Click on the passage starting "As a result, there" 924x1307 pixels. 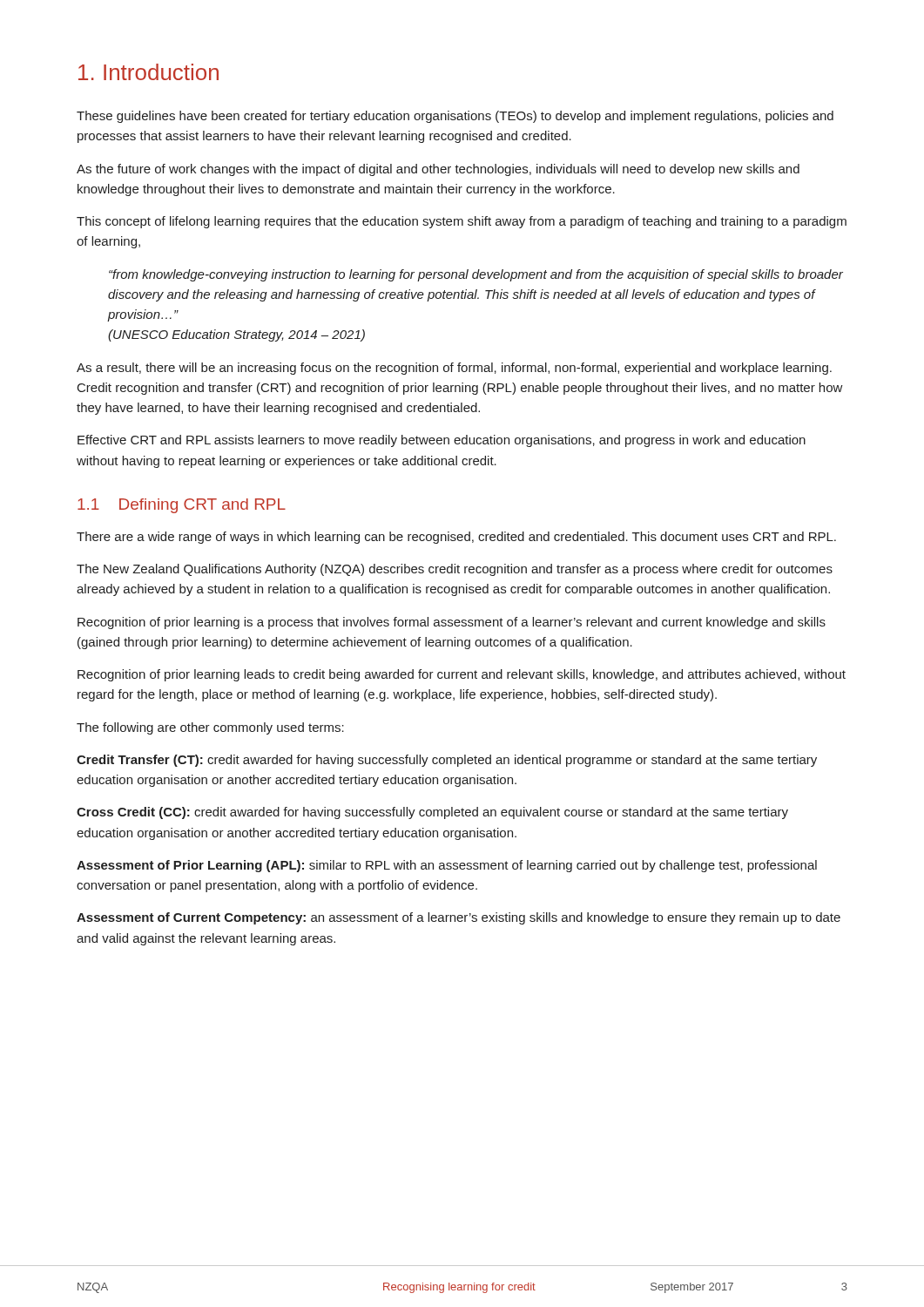(462, 387)
